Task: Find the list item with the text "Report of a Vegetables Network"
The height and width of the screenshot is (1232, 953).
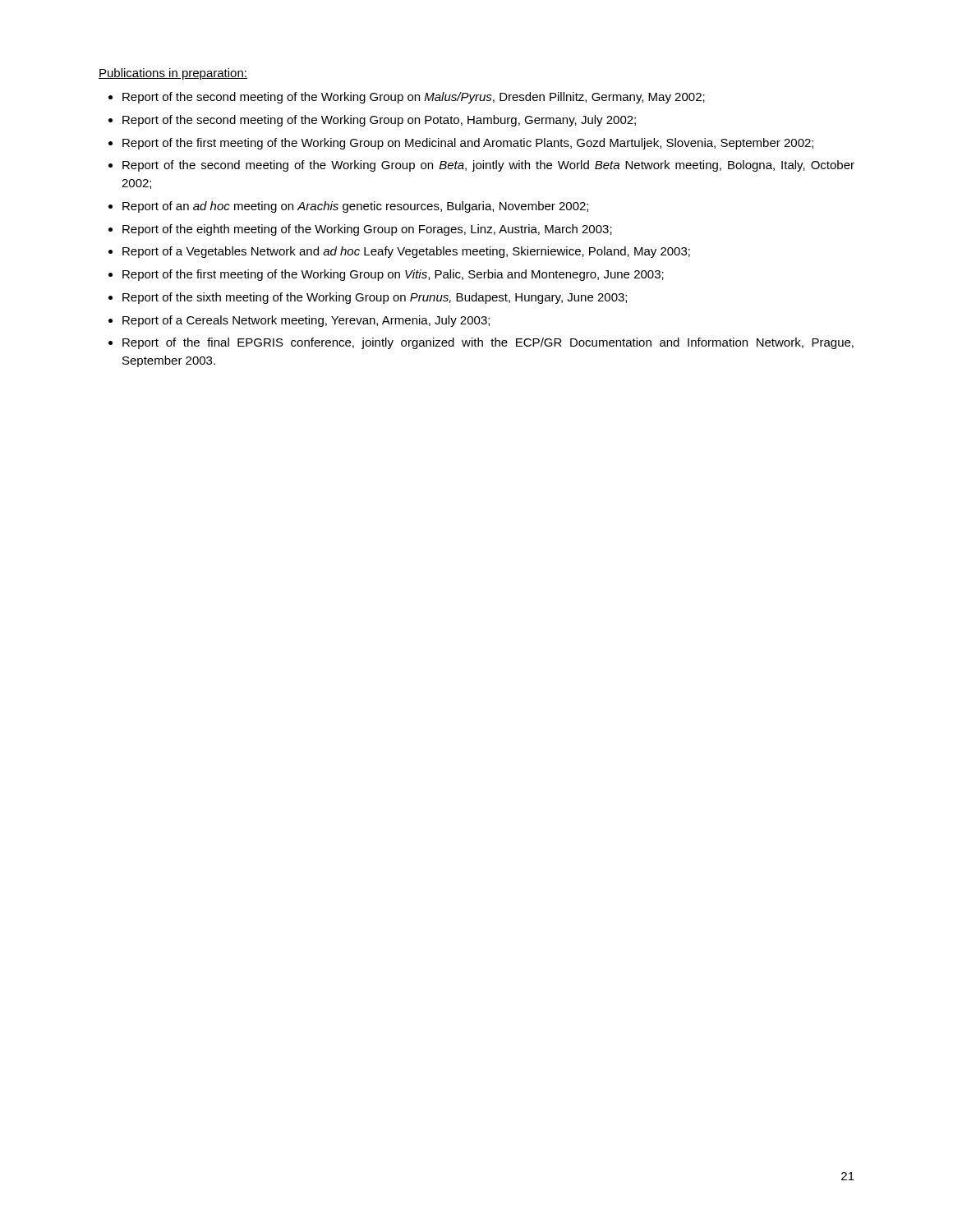Action: (x=488, y=251)
